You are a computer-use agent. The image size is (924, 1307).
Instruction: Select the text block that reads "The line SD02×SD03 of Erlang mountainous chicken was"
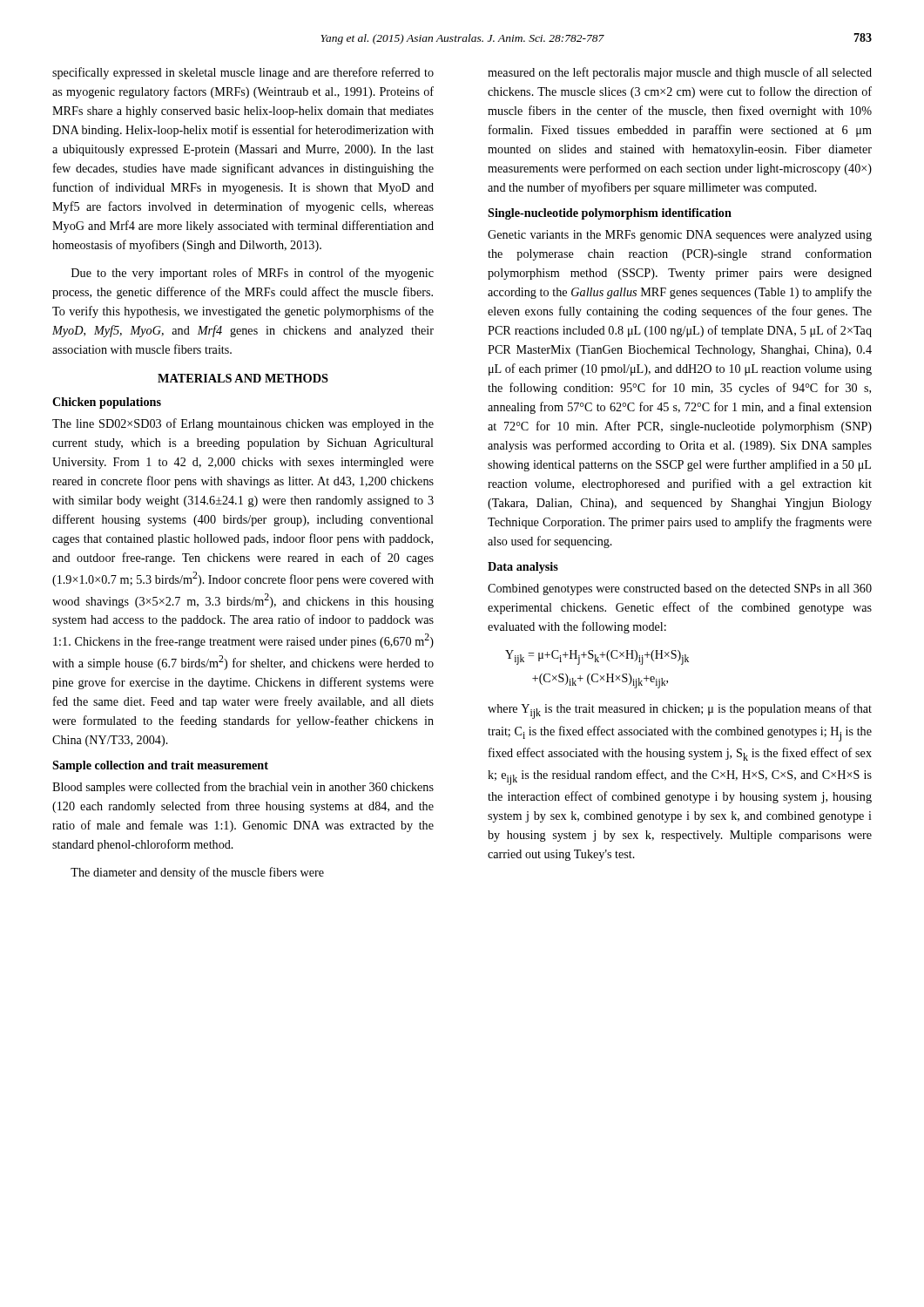pos(243,582)
